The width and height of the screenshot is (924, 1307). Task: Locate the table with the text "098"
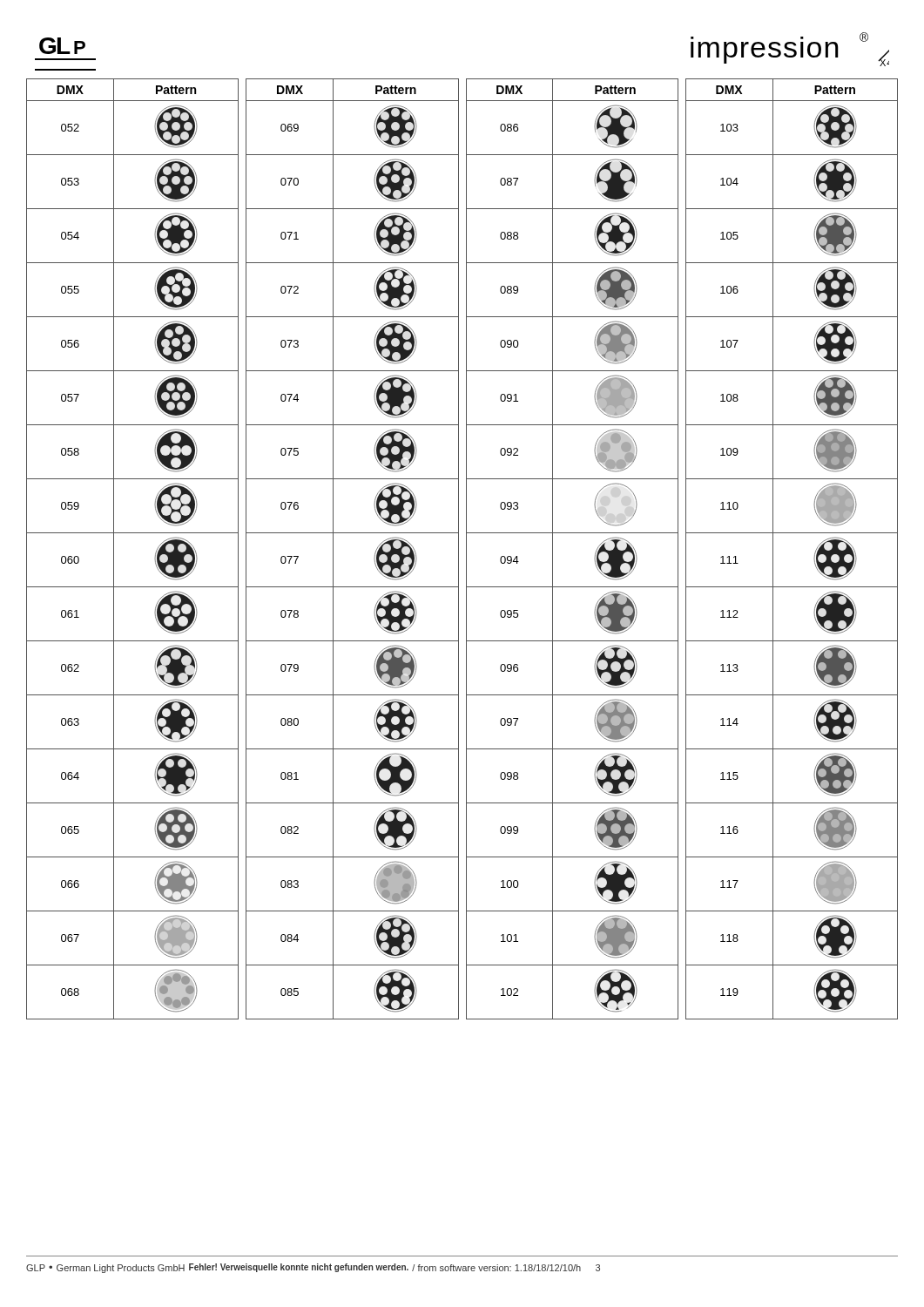pos(572,671)
